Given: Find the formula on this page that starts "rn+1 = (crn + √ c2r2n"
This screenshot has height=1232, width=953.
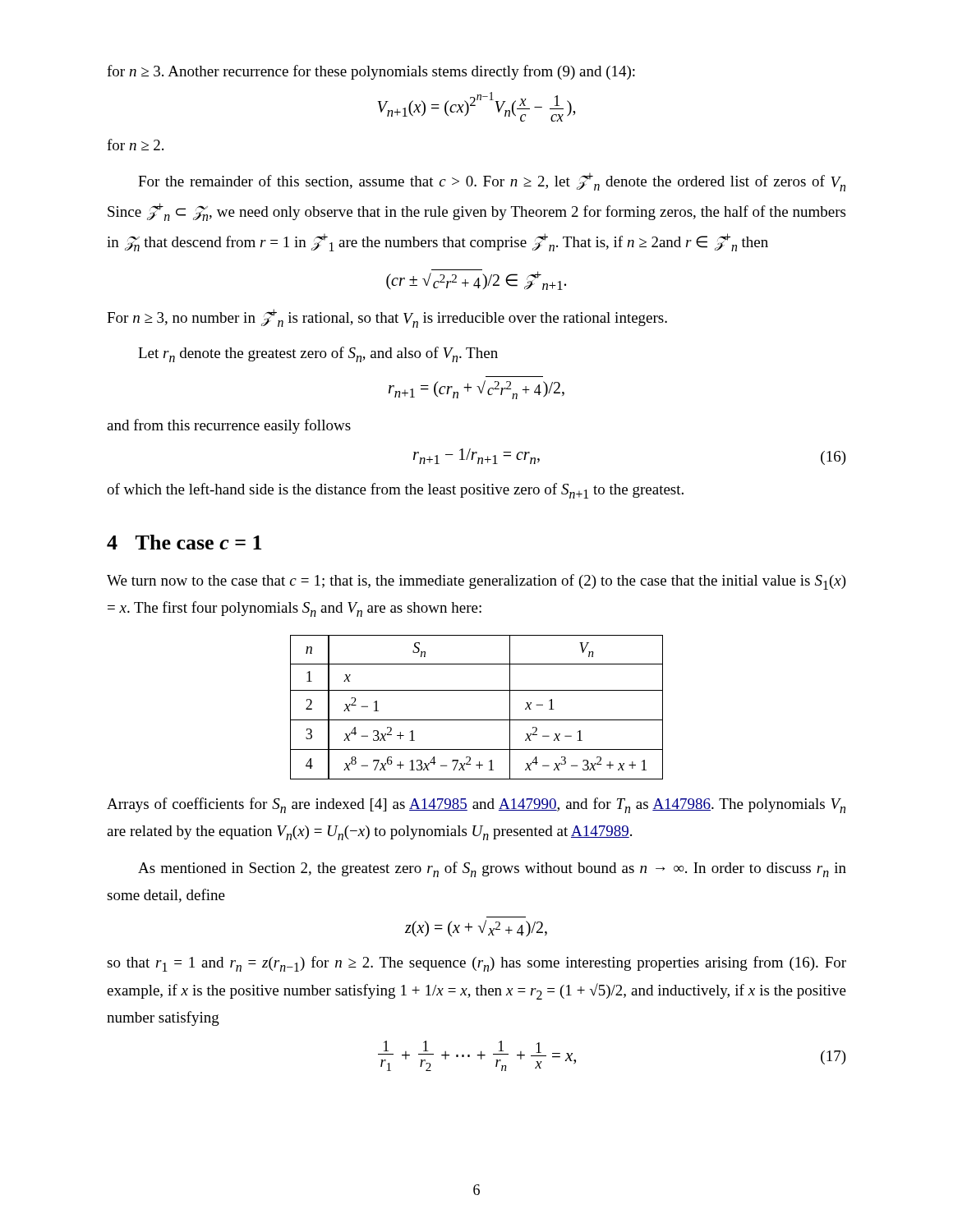Looking at the screenshot, I should [x=476, y=390].
